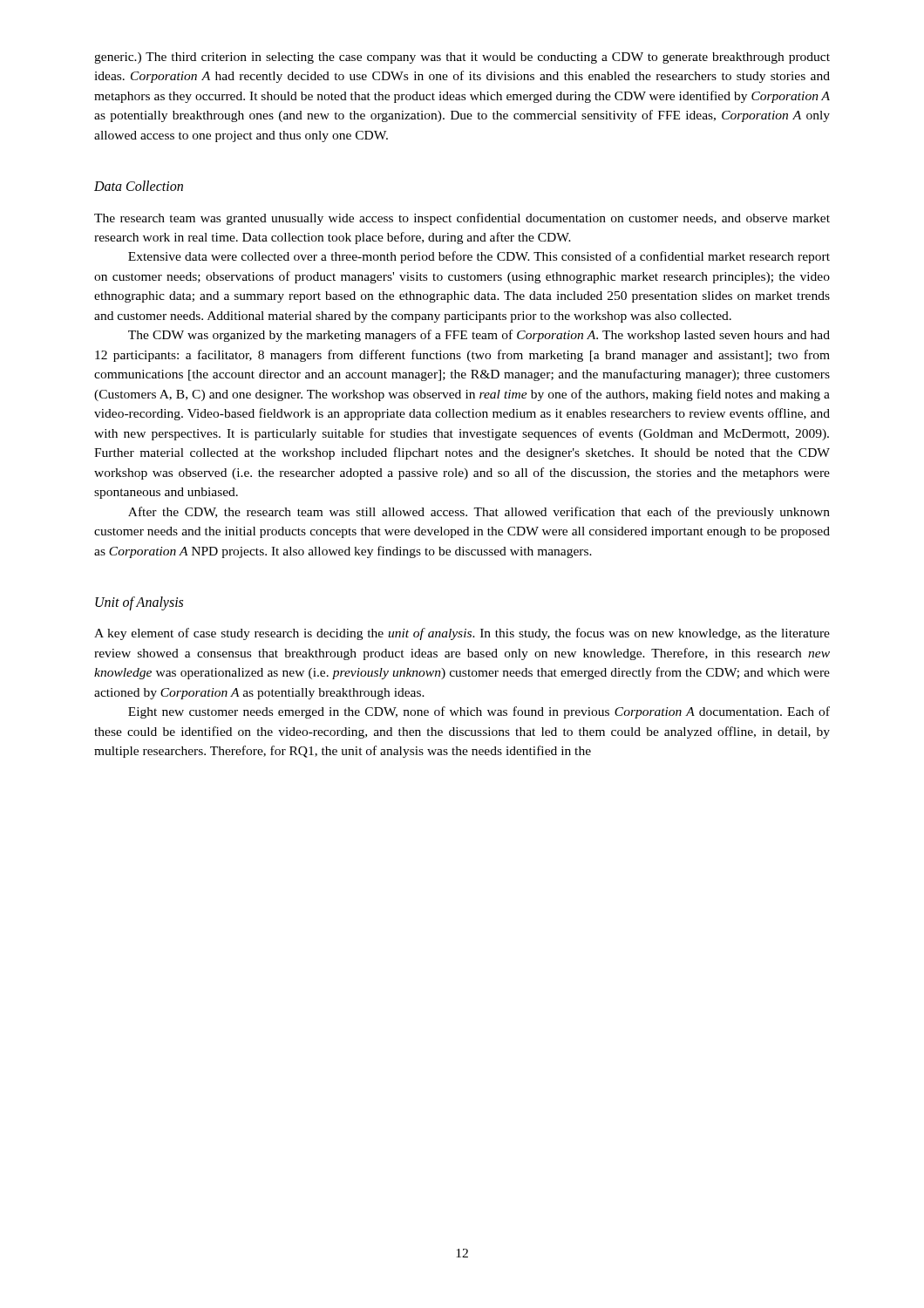Click on the passage starting "The research team was granted unusually wide access"
Viewport: 924px width, 1308px height.
(462, 384)
